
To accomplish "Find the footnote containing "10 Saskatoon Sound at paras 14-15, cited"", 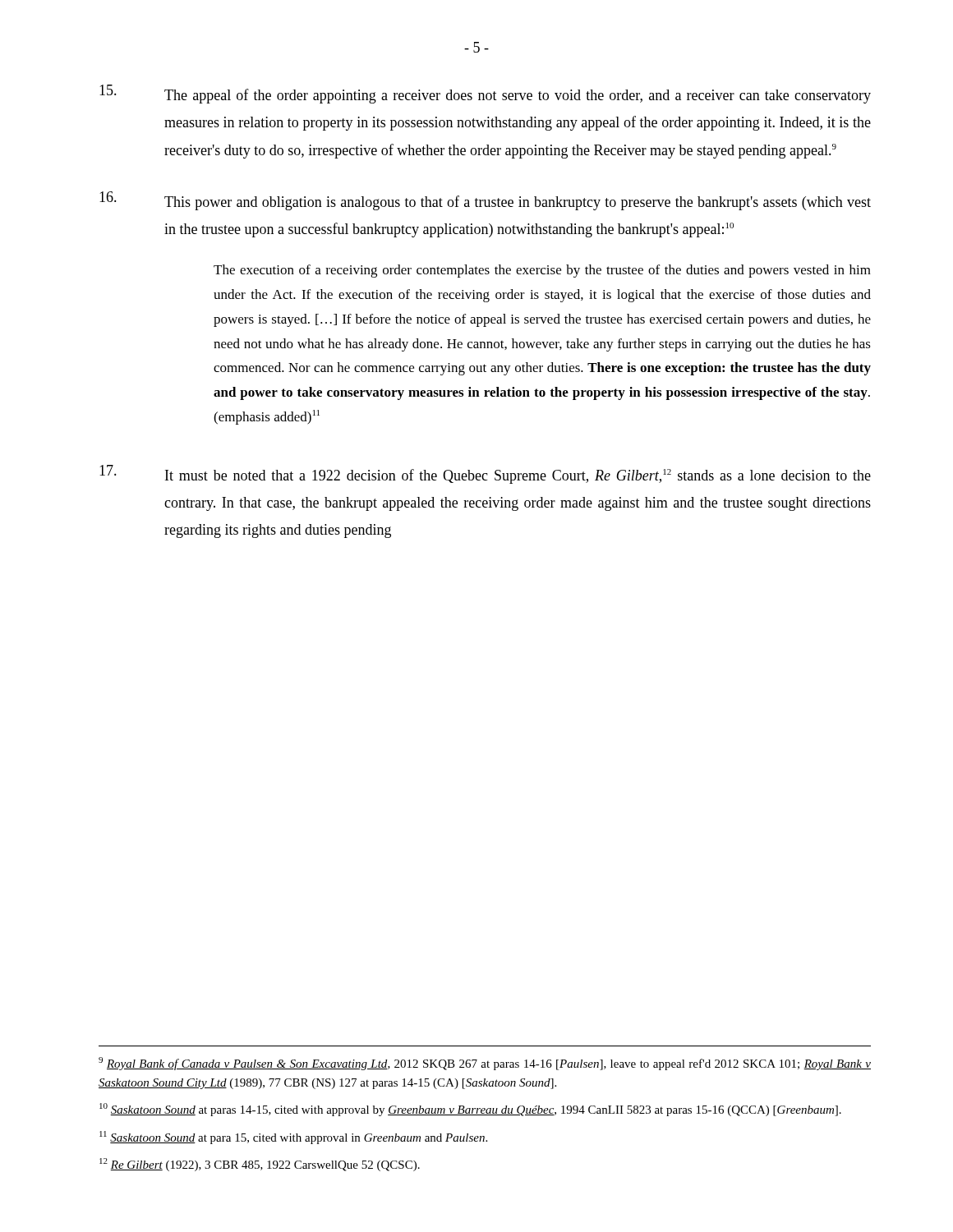I will point(470,1109).
